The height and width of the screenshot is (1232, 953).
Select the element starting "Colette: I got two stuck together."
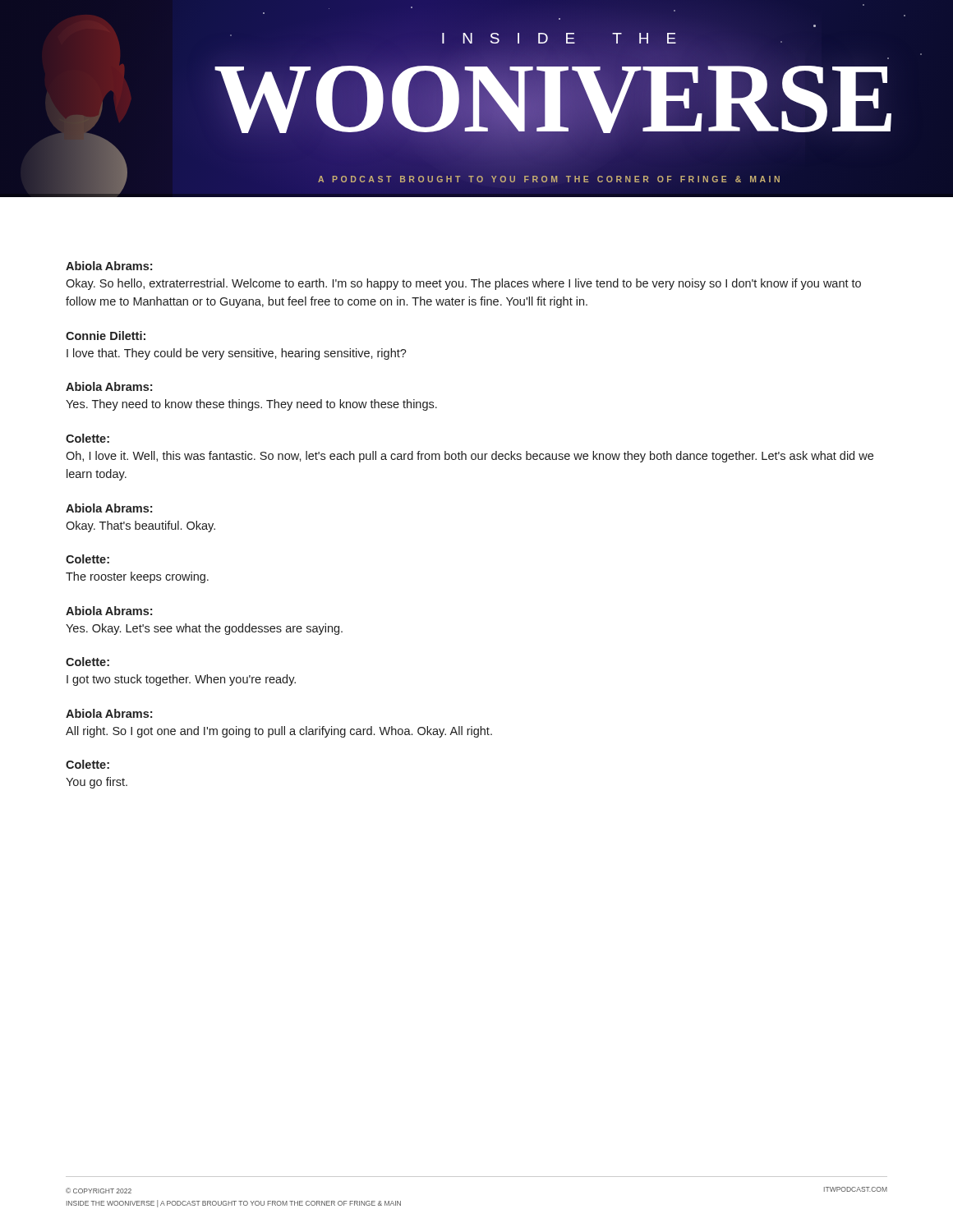pos(87,662)
